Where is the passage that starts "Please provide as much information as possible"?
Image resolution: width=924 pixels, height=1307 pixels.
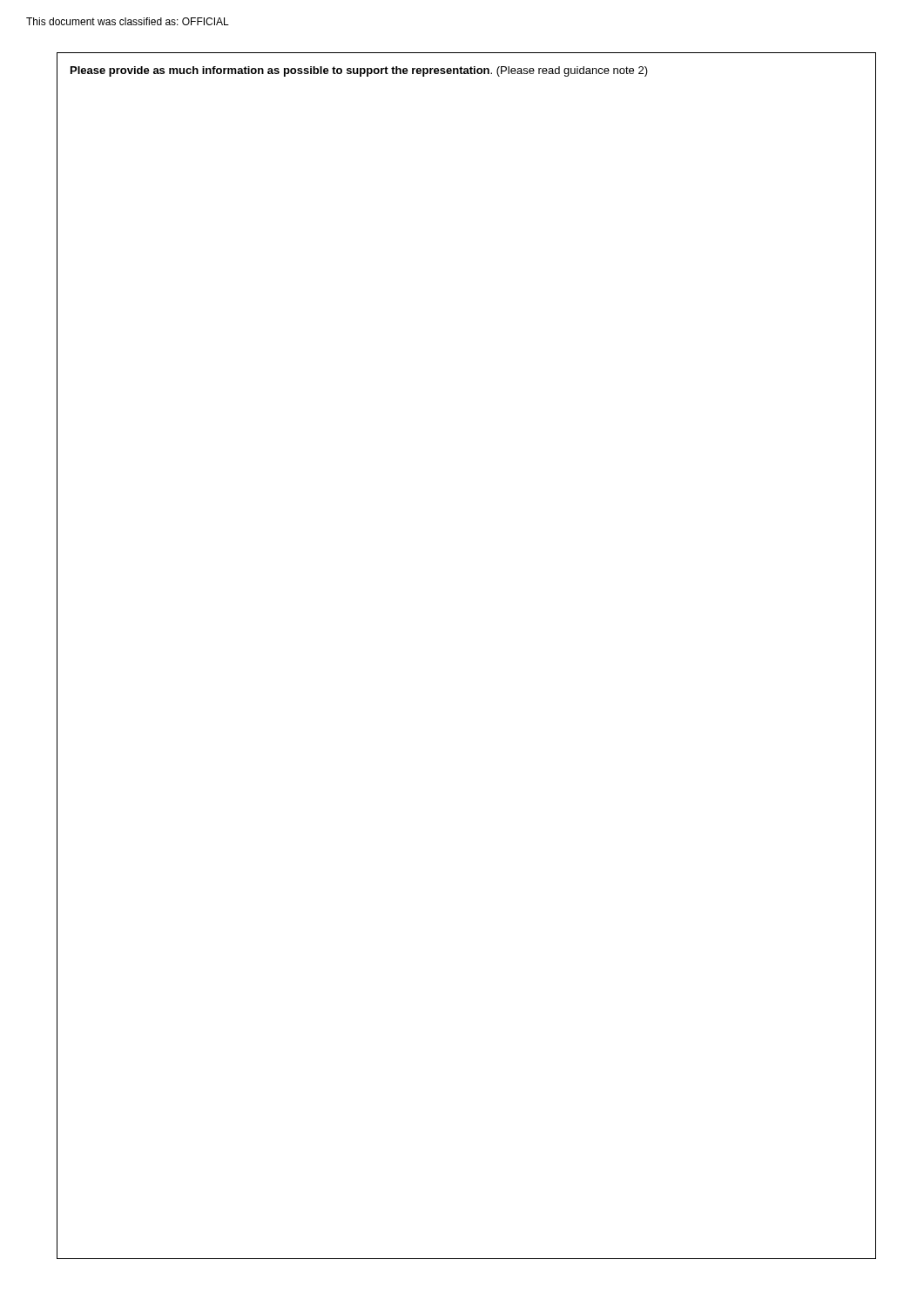(x=359, y=70)
